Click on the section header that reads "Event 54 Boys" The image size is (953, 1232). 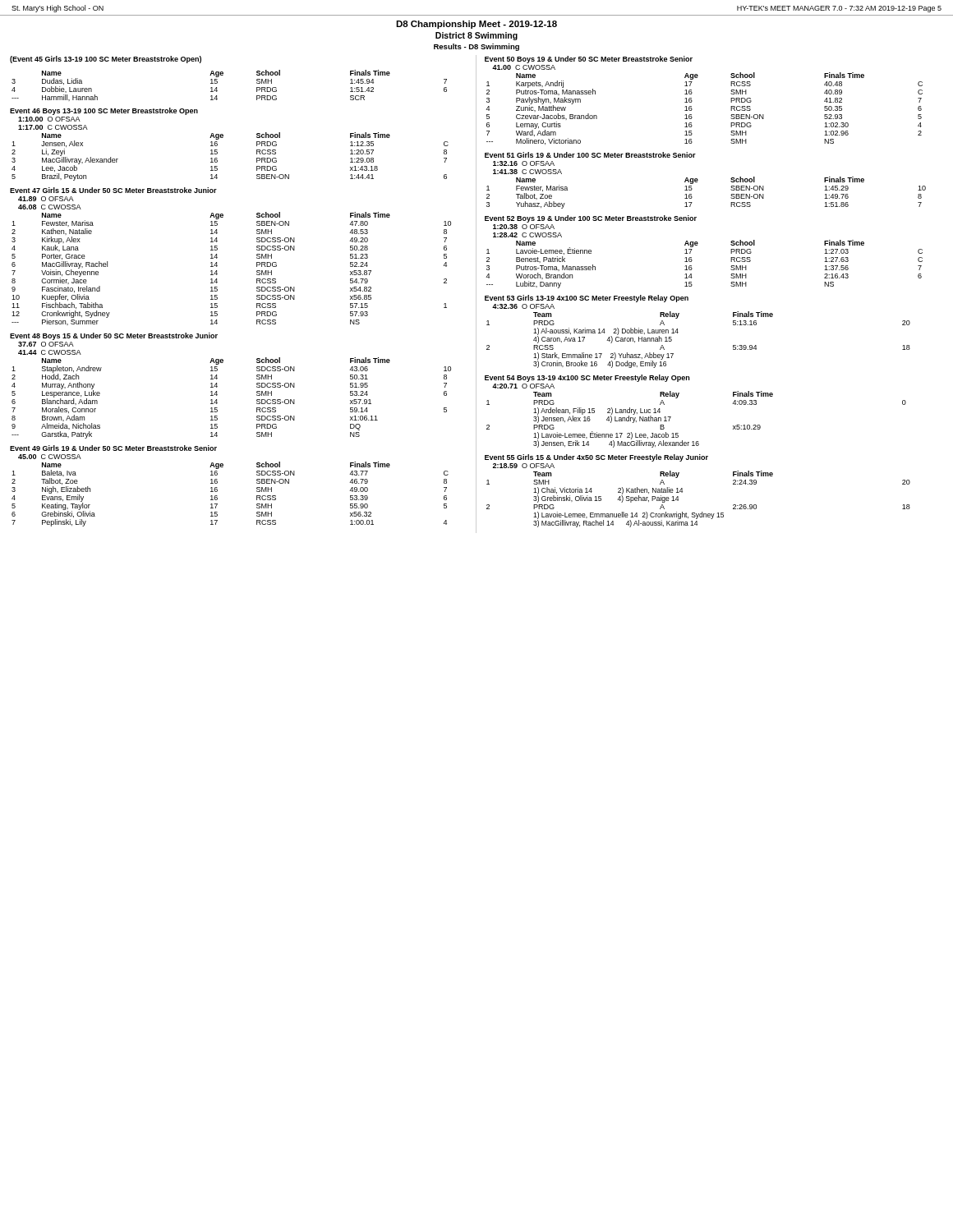click(x=587, y=378)
